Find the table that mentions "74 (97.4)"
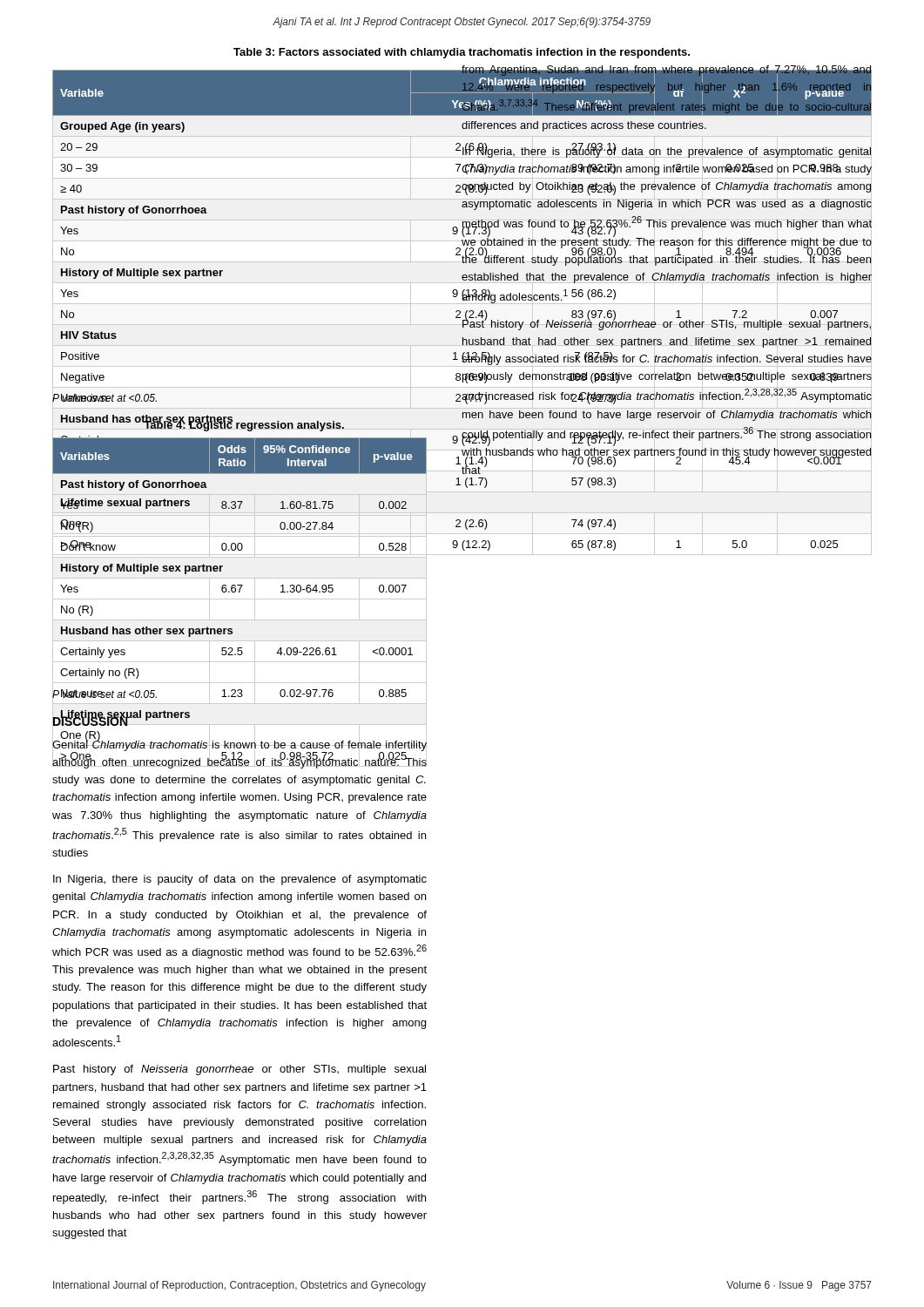The image size is (924, 1307). [462, 312]
